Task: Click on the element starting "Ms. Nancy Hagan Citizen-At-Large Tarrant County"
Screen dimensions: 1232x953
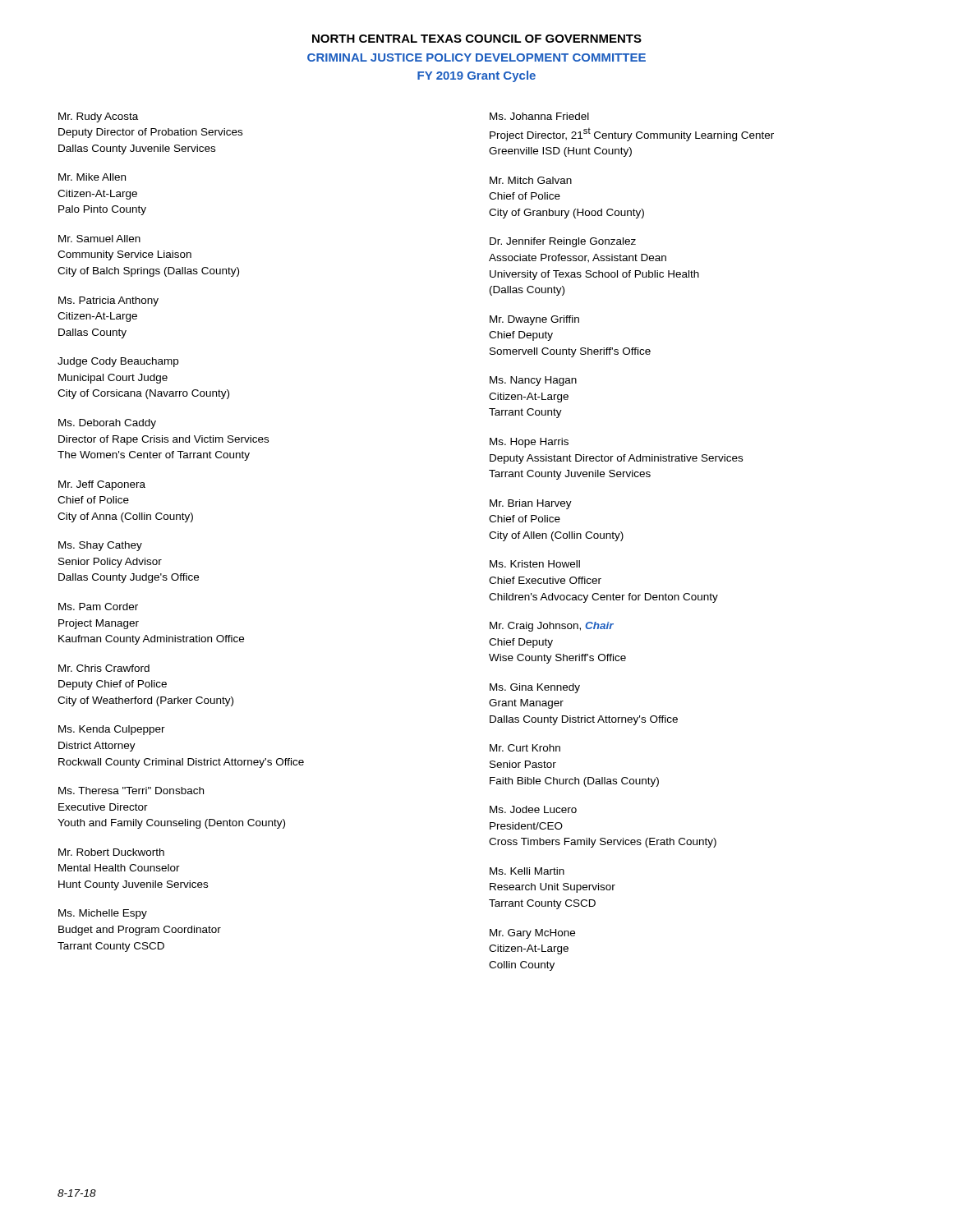Action: (533, 381)
